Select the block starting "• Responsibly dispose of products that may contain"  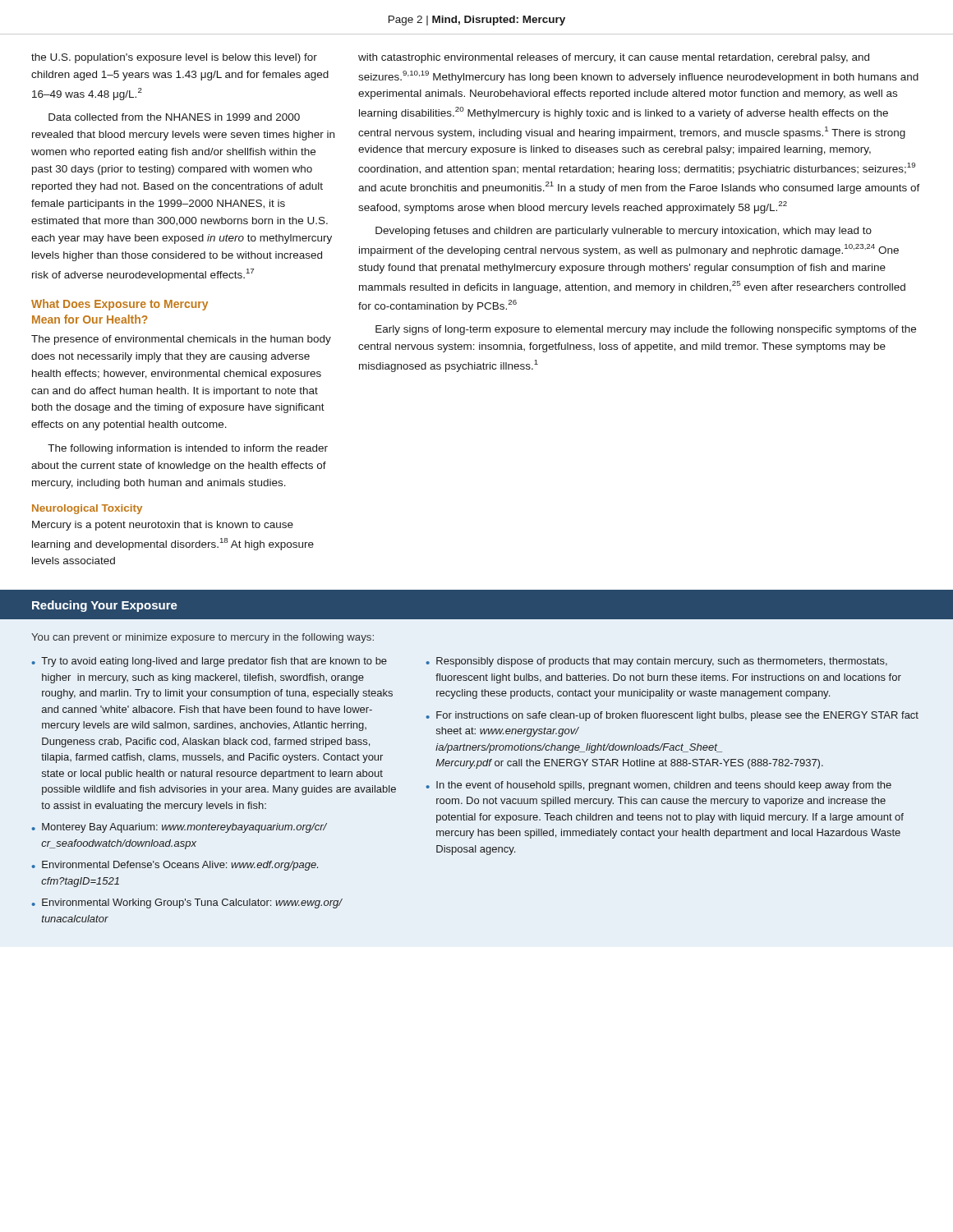click(674, 677)
